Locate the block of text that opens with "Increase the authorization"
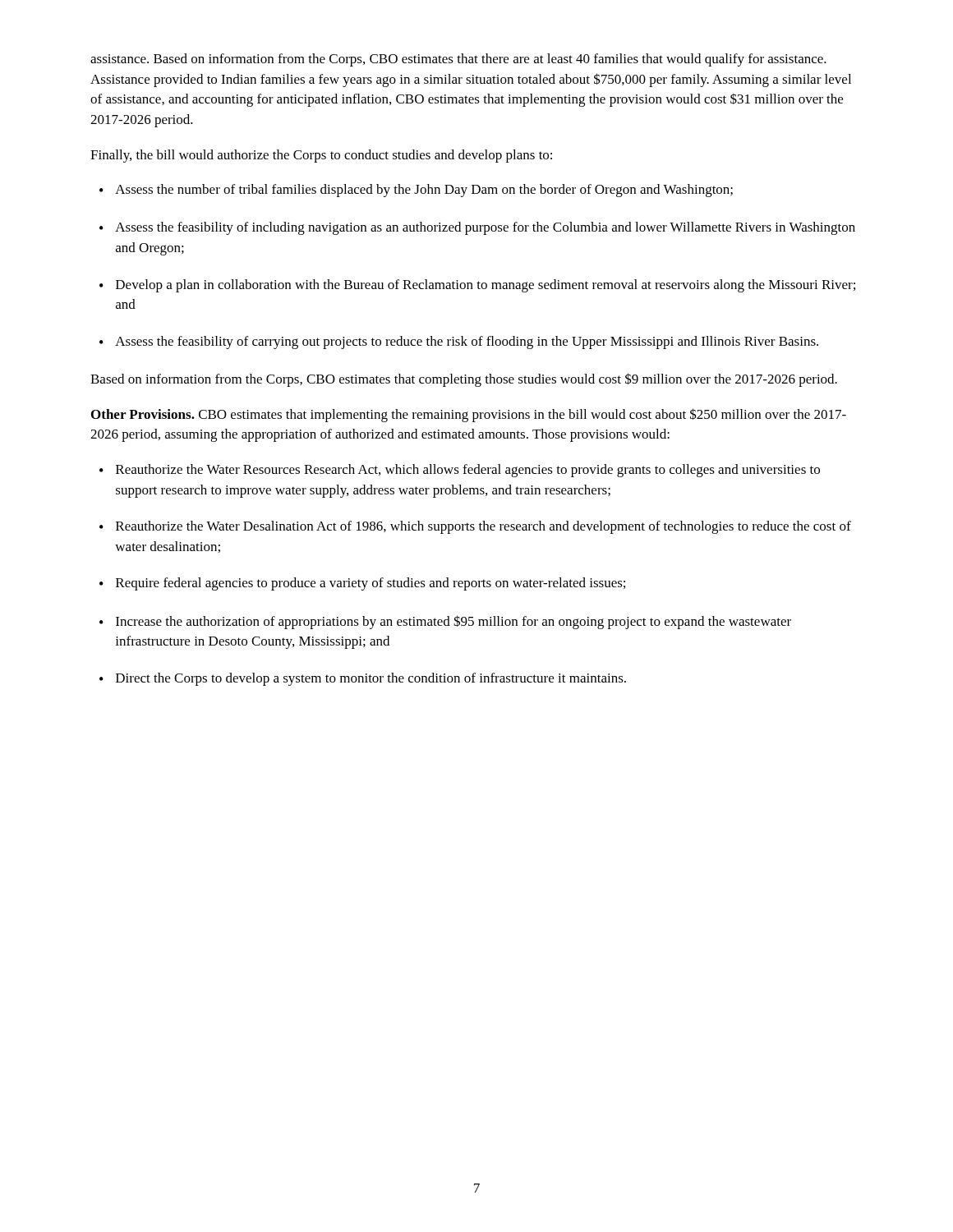 click(489, 632)
